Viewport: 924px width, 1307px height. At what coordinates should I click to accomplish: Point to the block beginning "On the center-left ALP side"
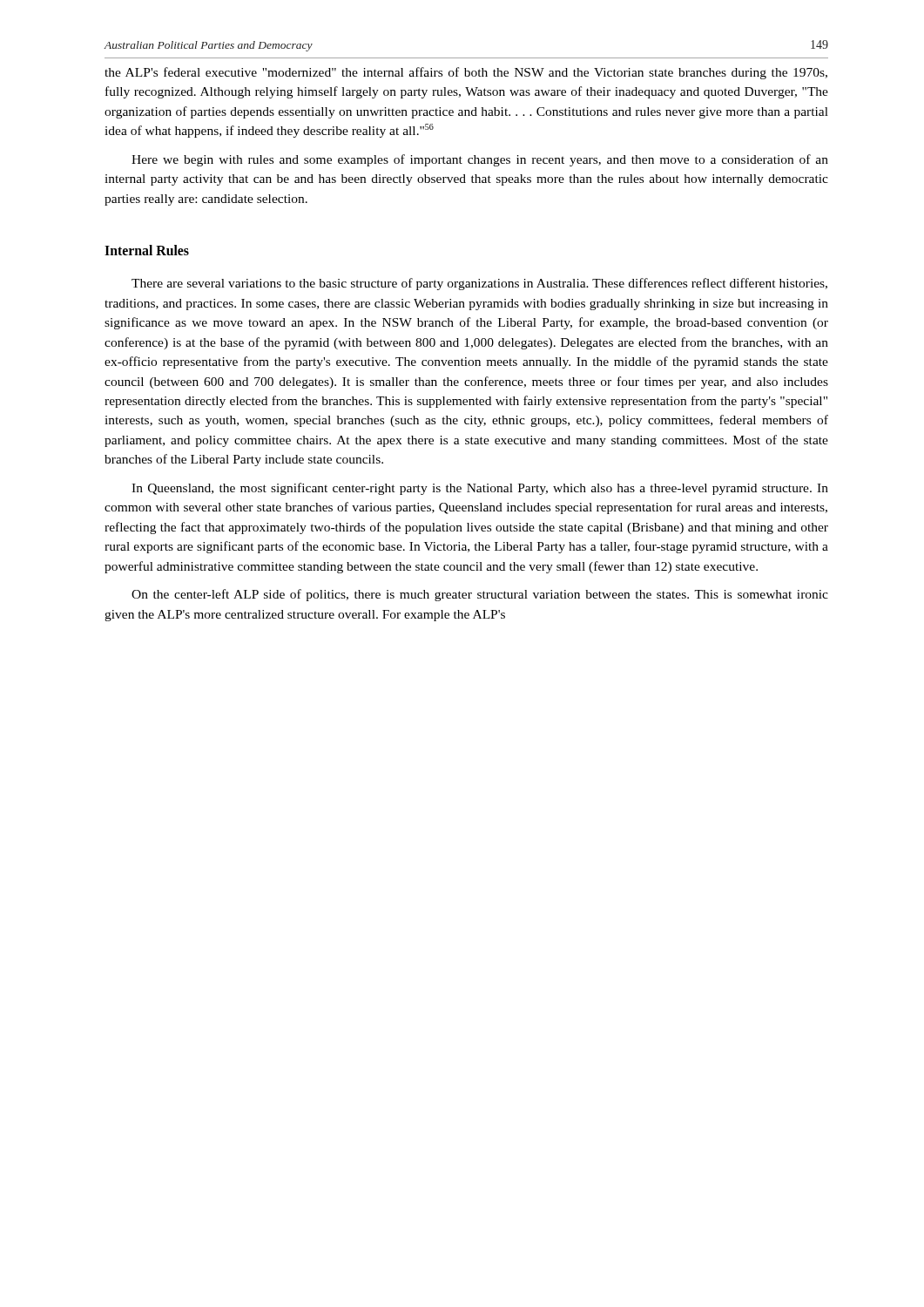point(466,604)
